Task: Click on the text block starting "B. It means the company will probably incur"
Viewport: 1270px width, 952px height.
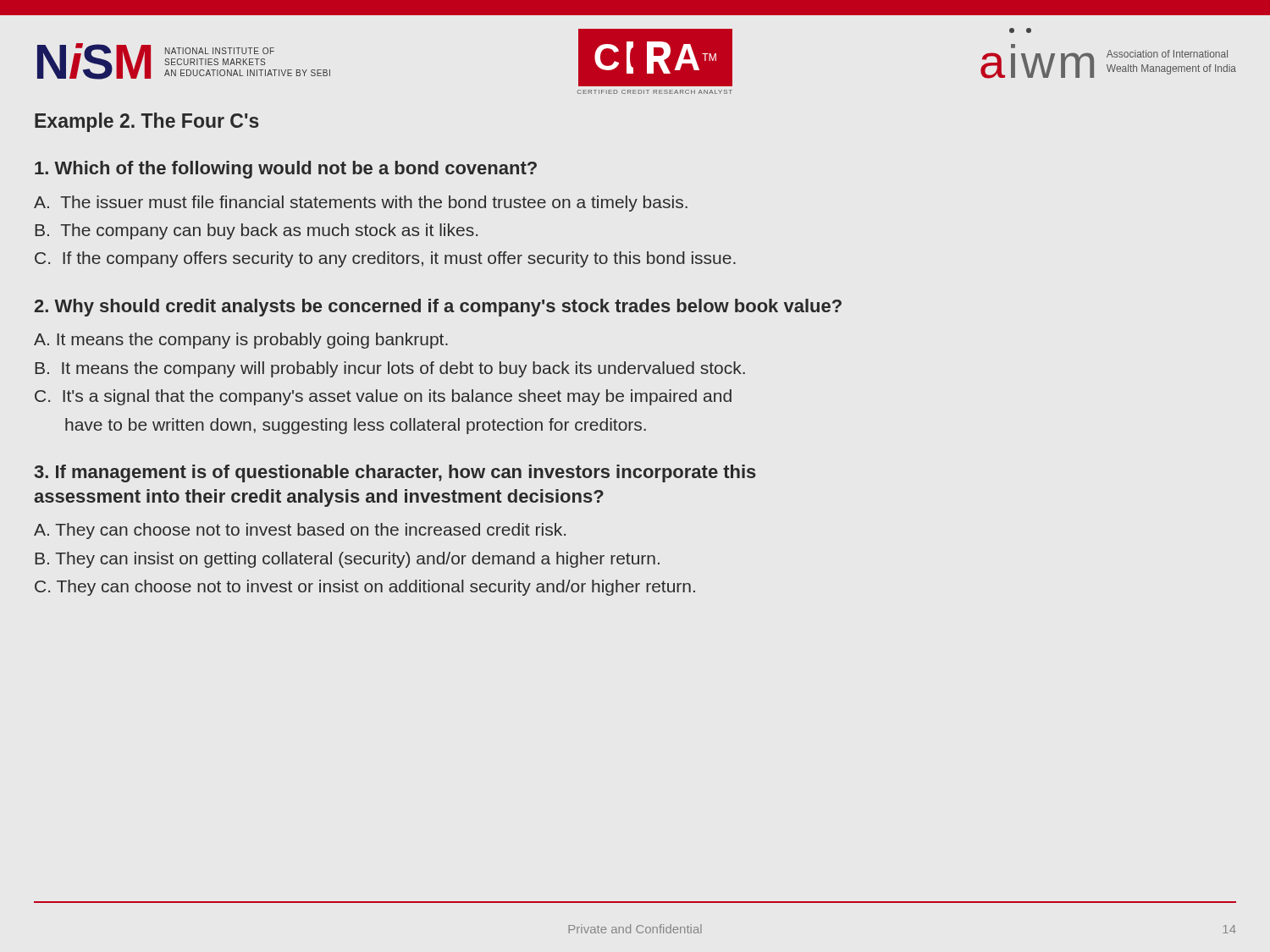Action: click(x=390, y=367)
